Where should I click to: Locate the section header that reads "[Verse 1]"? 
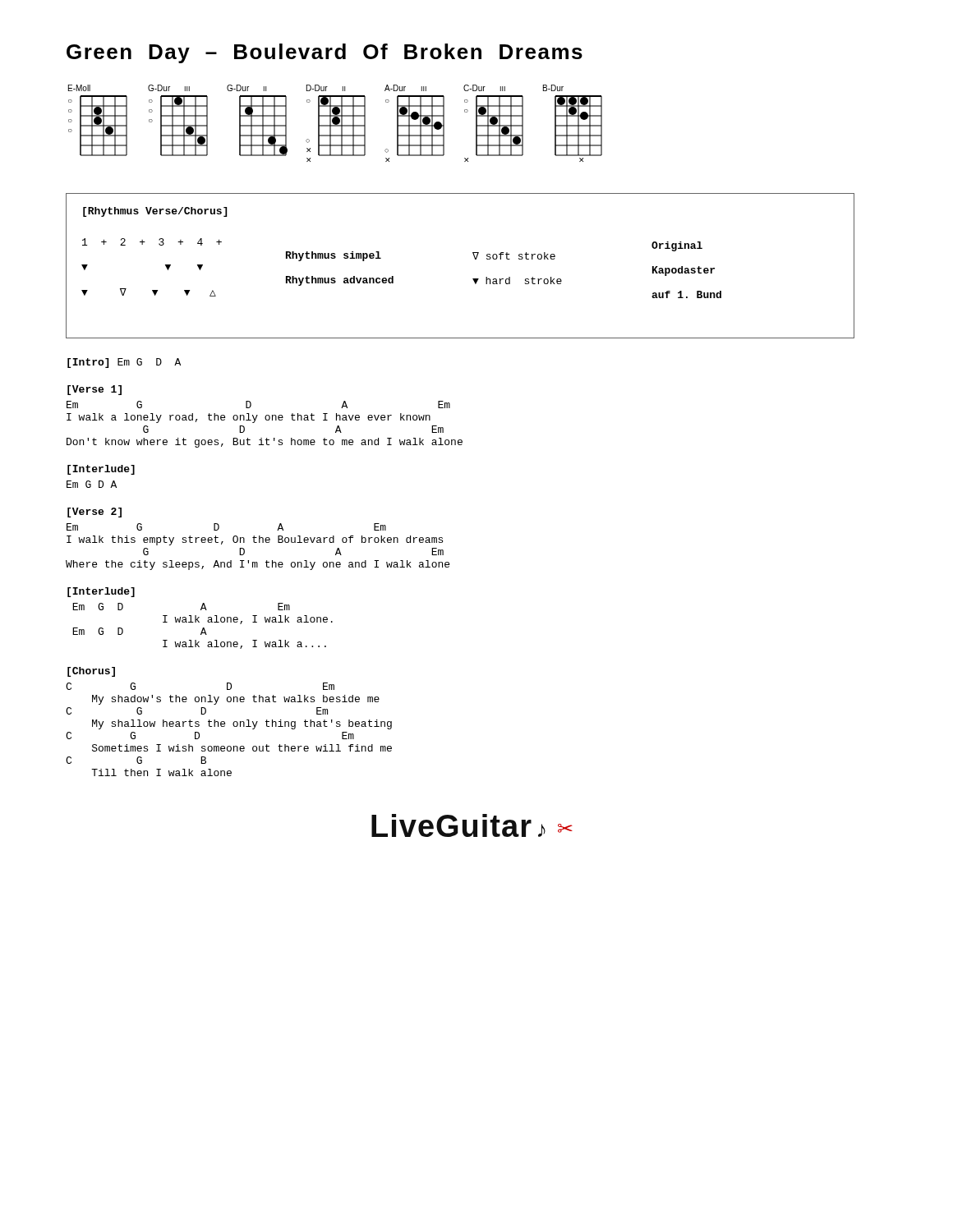[x=95, y=390]
